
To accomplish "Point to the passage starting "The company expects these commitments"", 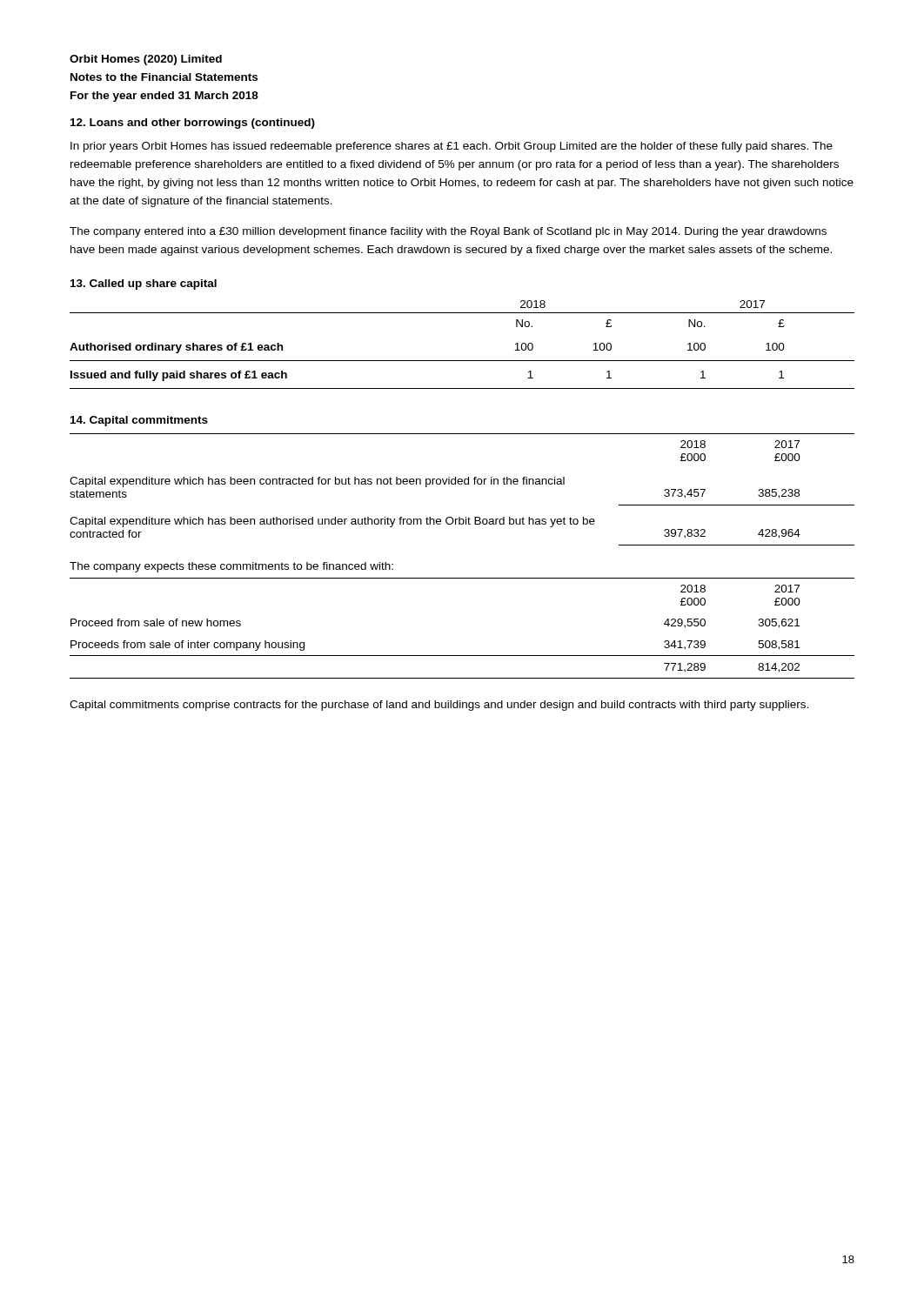I will 232,566.
